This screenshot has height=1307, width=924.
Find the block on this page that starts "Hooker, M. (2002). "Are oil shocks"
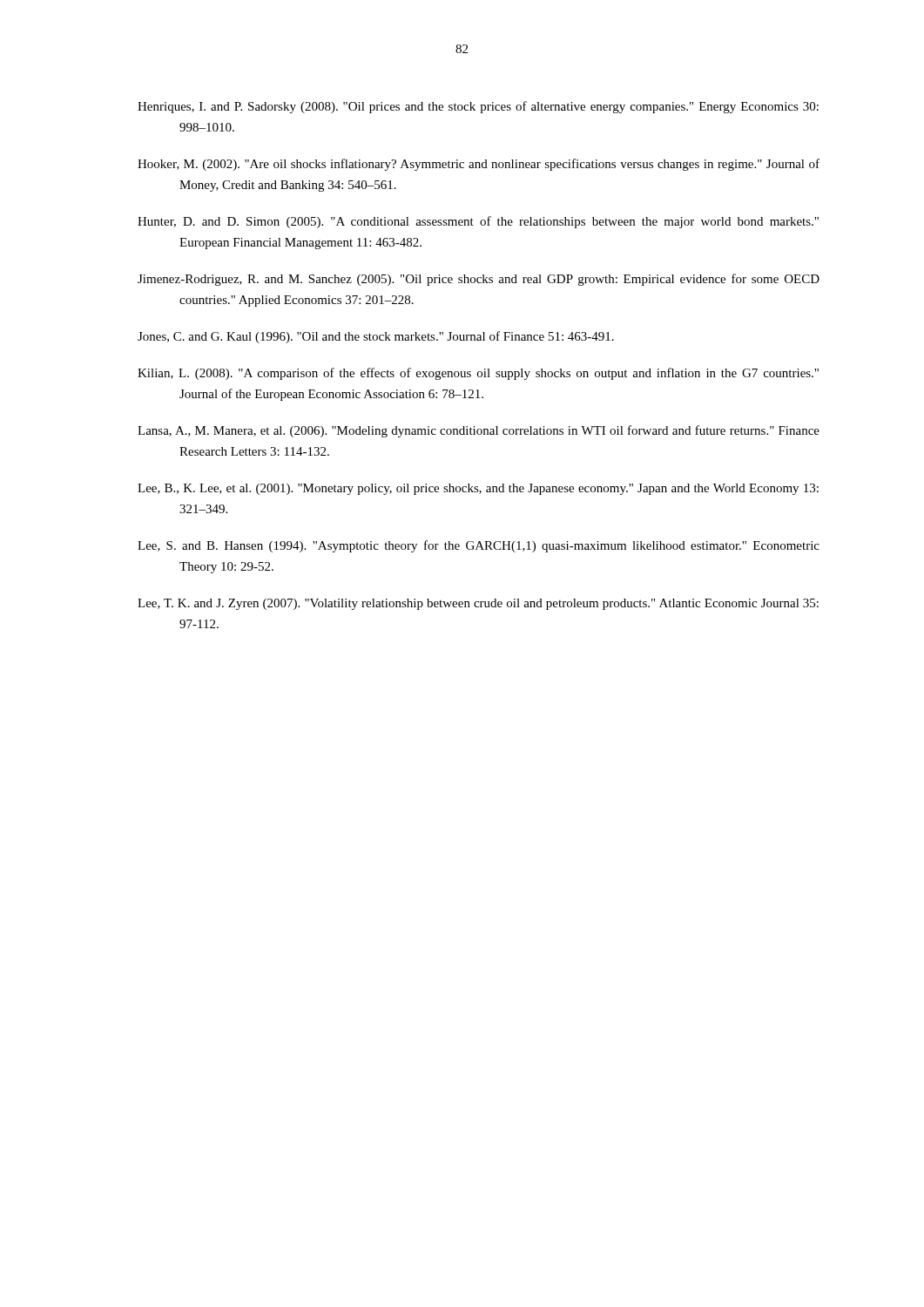[x=479, y=174]
